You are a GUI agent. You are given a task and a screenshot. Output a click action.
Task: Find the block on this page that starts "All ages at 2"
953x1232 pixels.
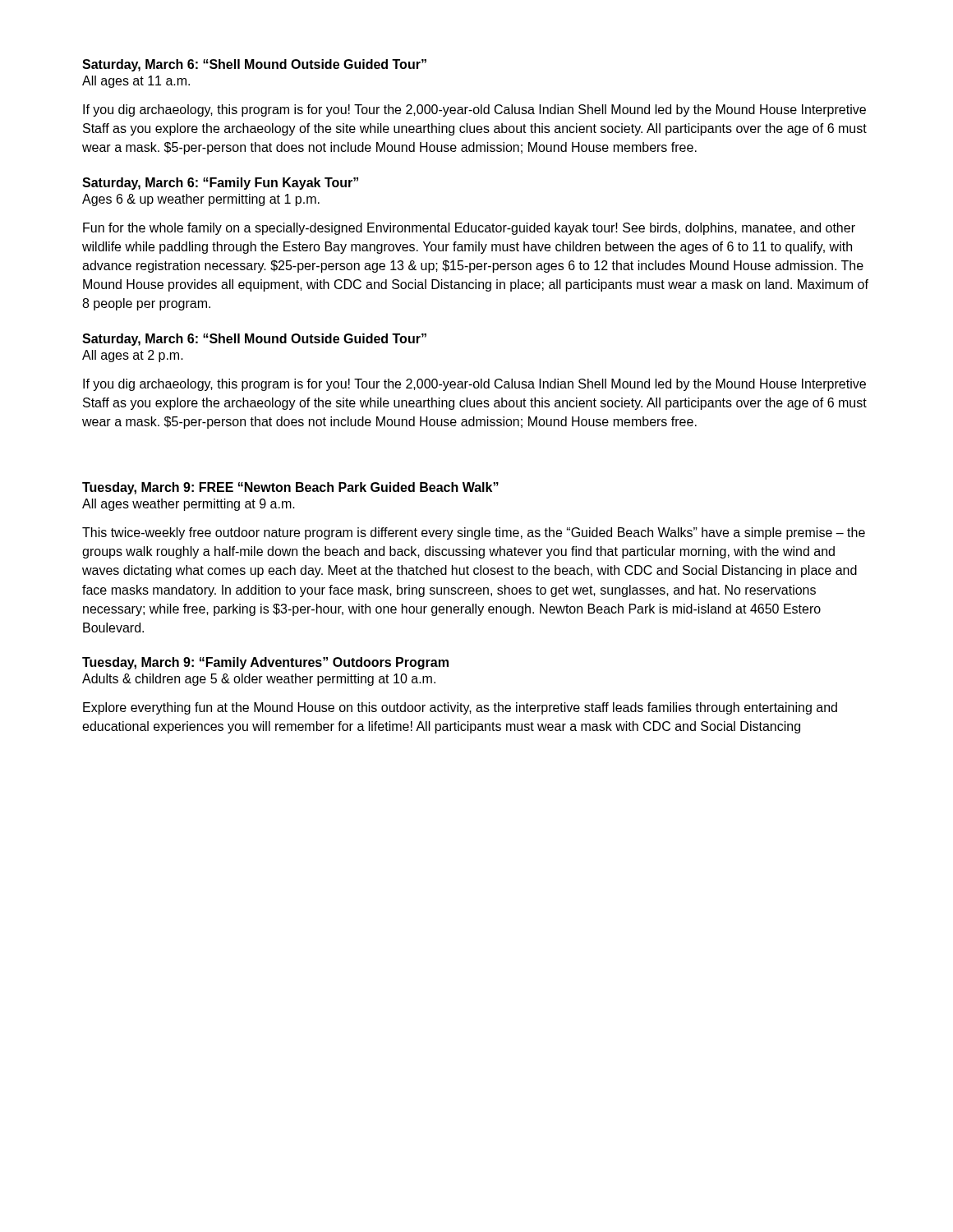tap(133, 355)
